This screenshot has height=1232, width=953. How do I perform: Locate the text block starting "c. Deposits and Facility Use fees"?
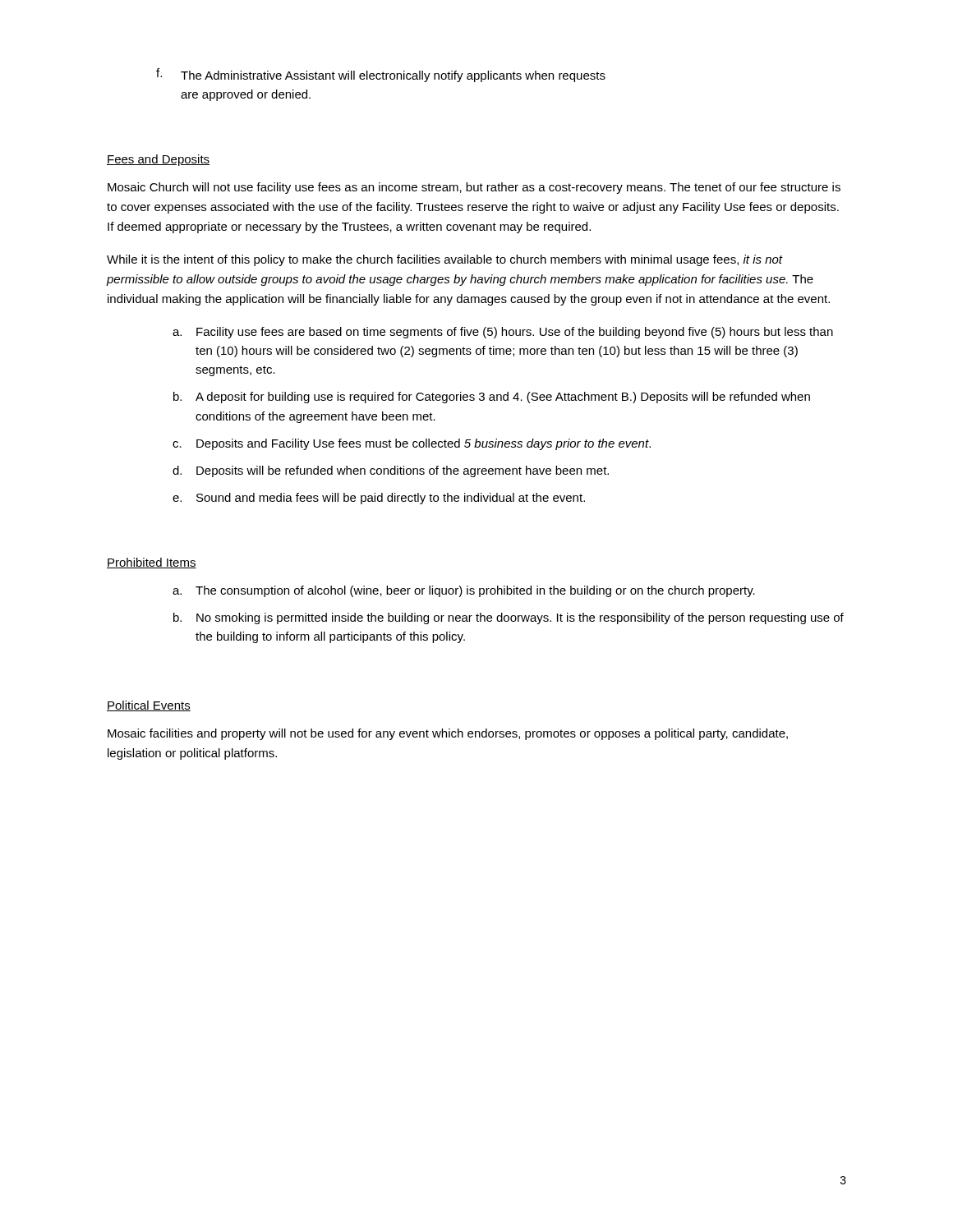[x=412, y=443]
